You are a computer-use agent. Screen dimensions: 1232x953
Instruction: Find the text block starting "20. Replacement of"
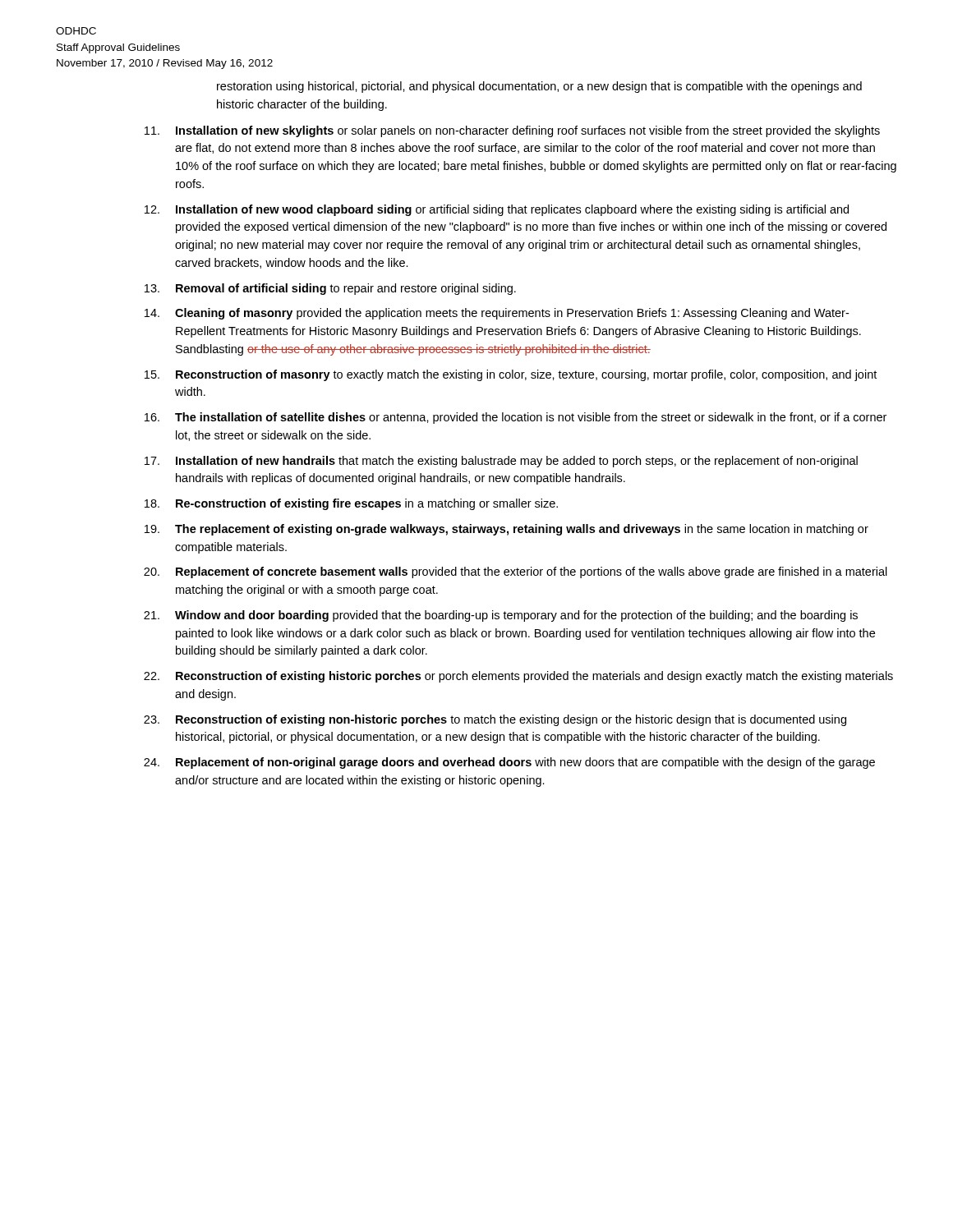coord(476,582)
